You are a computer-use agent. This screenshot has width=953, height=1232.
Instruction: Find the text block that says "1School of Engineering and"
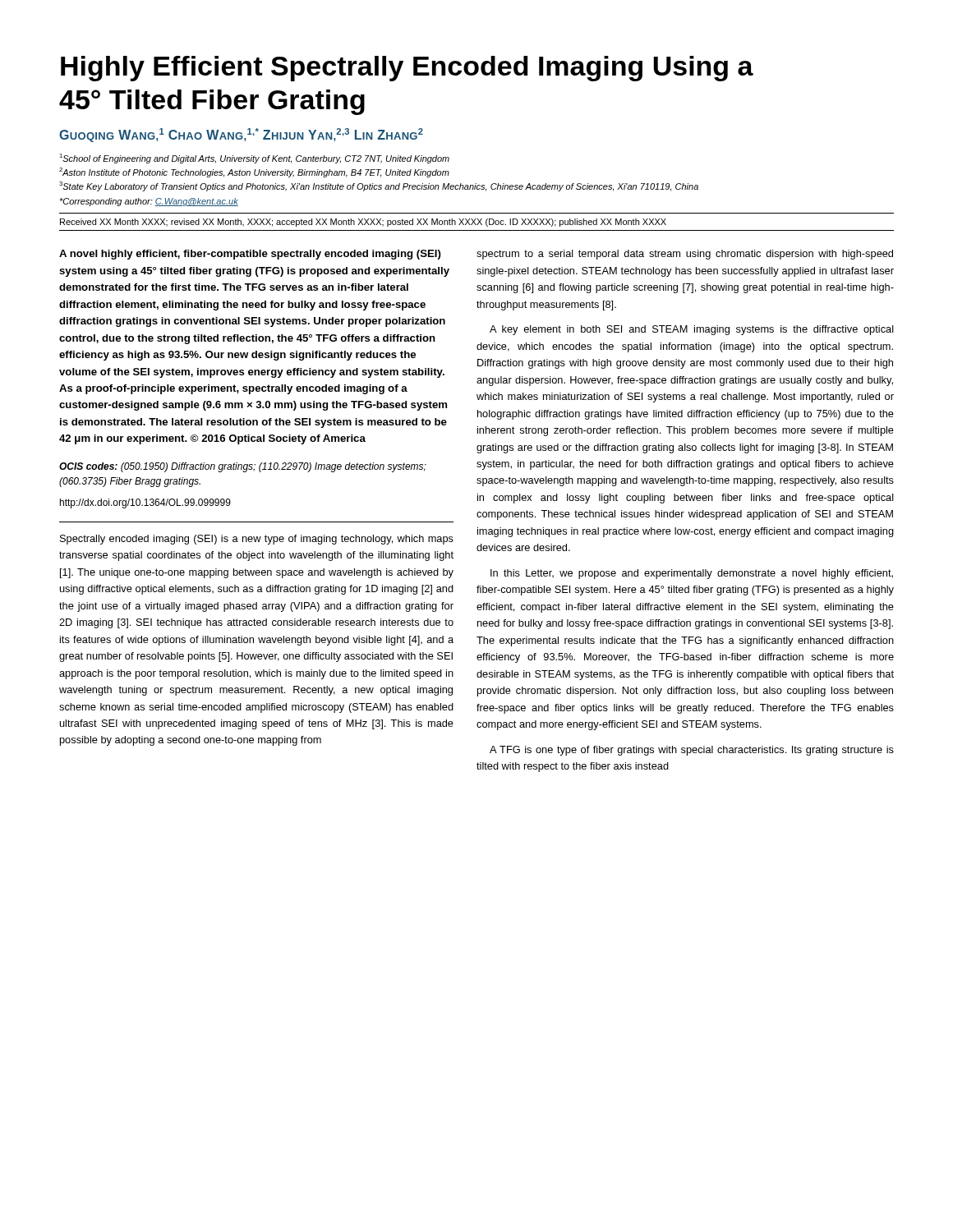coord(476,179)
